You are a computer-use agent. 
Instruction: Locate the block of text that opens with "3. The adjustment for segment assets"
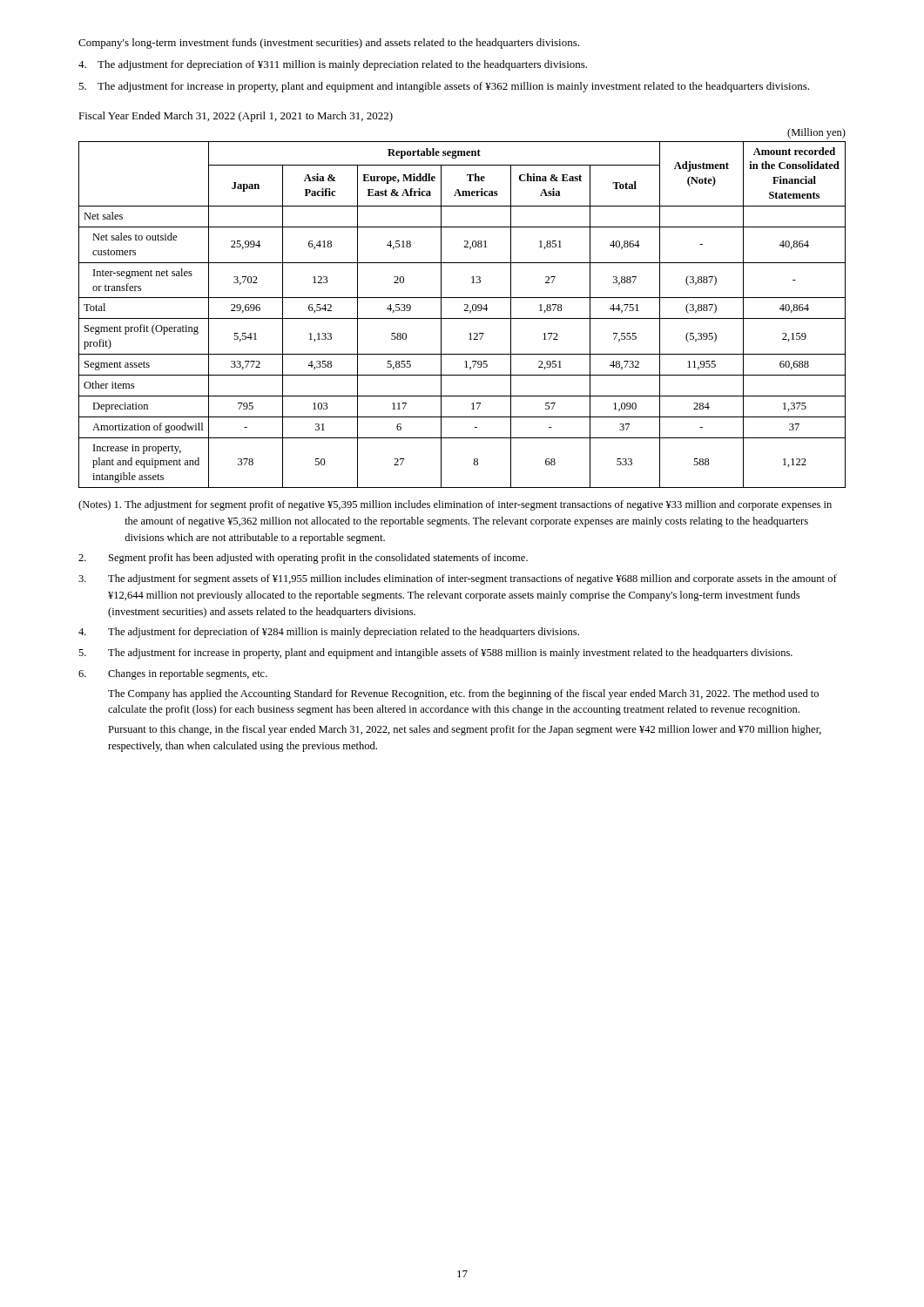tap(462, 595)
